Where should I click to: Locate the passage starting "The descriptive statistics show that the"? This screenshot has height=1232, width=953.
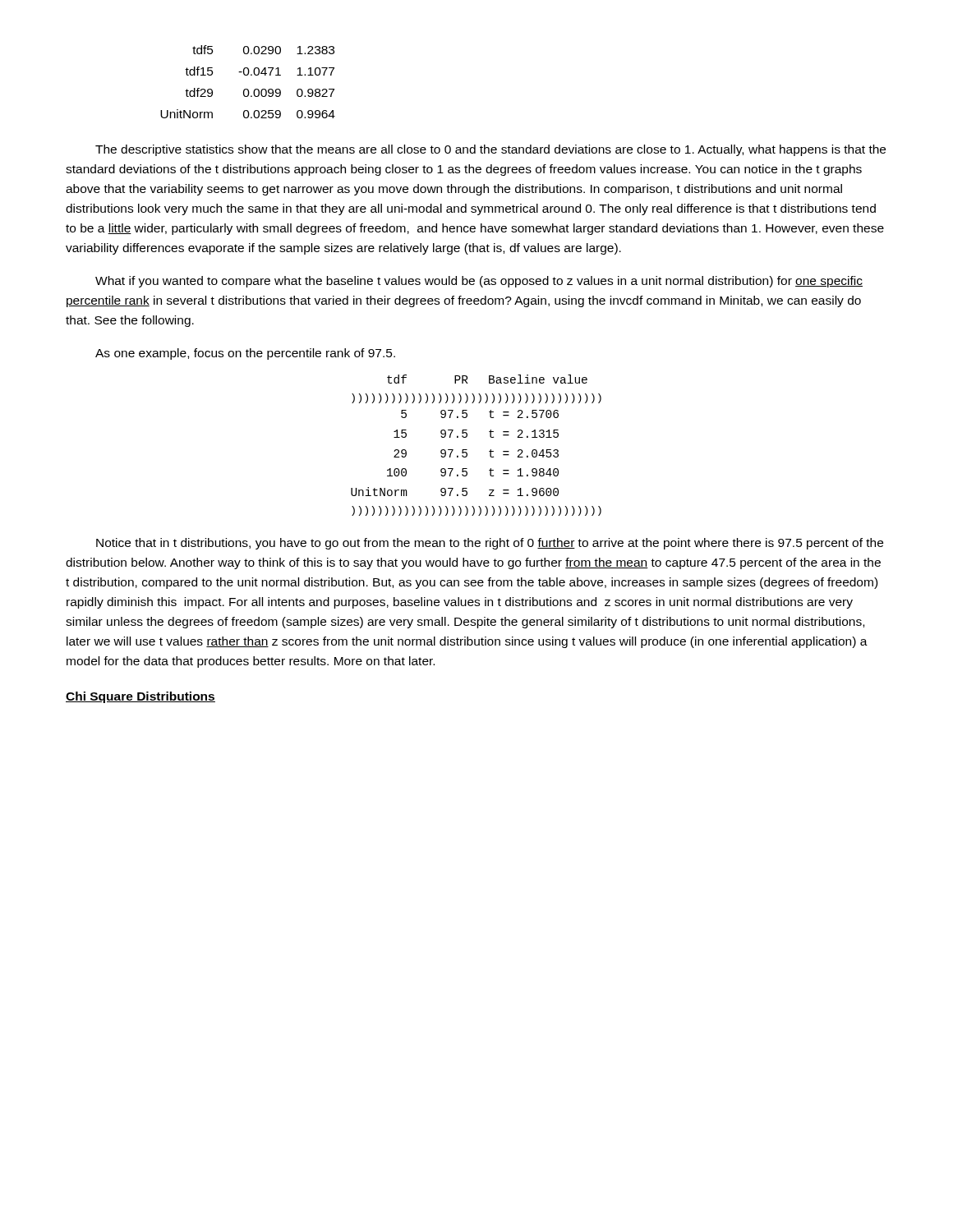coord(476,198)
